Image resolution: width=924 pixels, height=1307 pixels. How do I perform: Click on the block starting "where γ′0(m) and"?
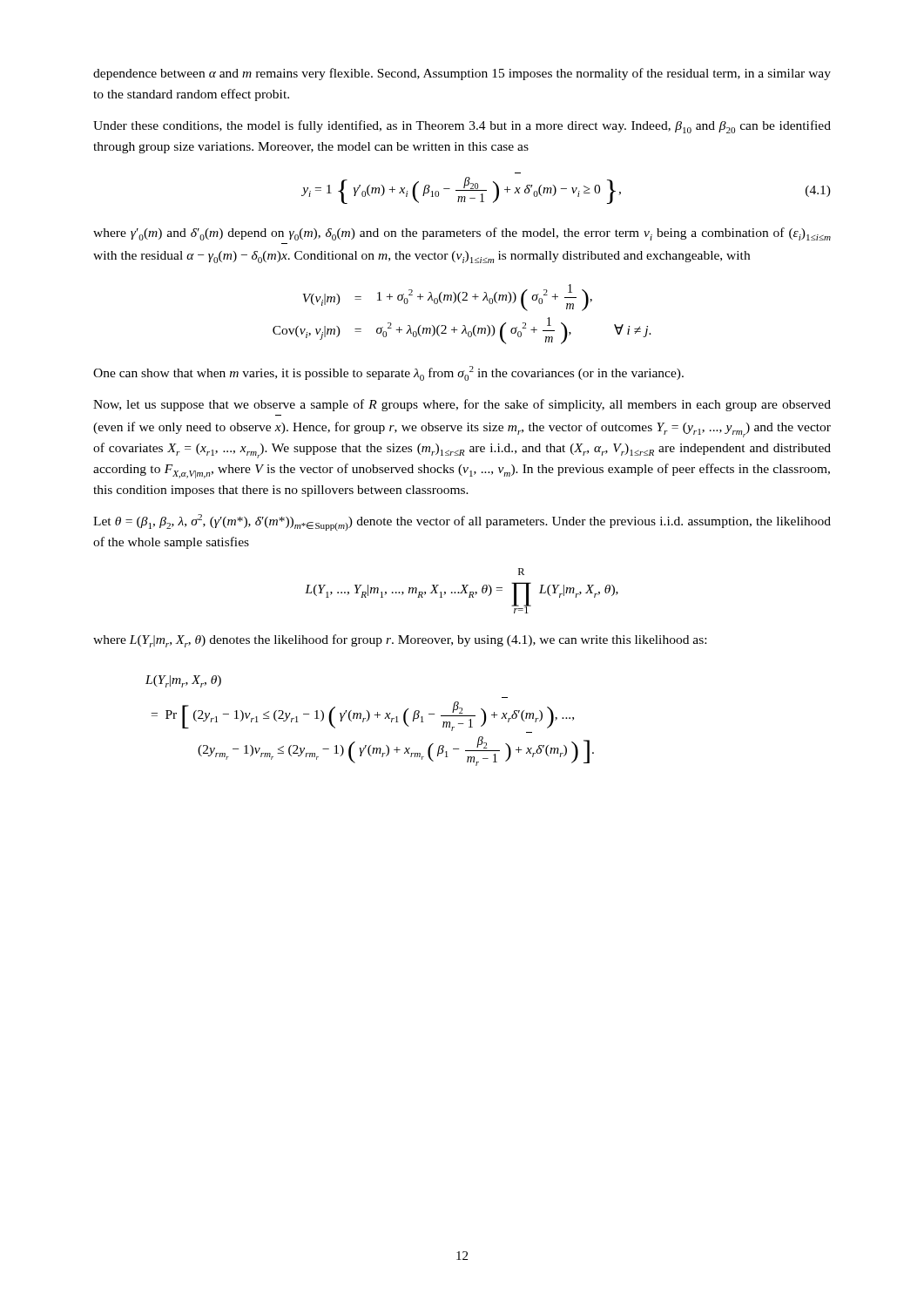click(x=462, y=244)
